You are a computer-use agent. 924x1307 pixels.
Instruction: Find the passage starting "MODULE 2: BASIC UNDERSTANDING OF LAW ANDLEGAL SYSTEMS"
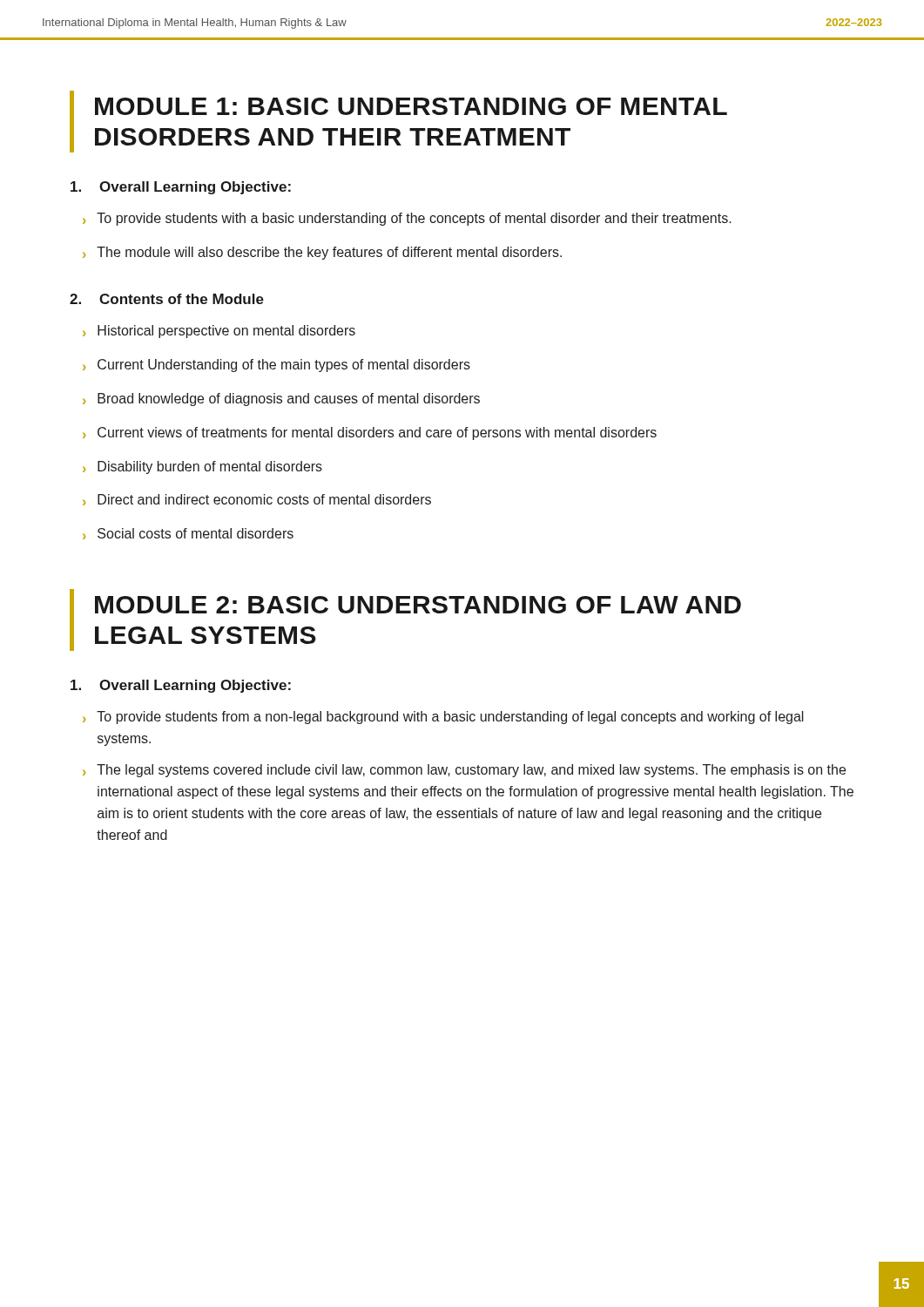click(474, 620)
